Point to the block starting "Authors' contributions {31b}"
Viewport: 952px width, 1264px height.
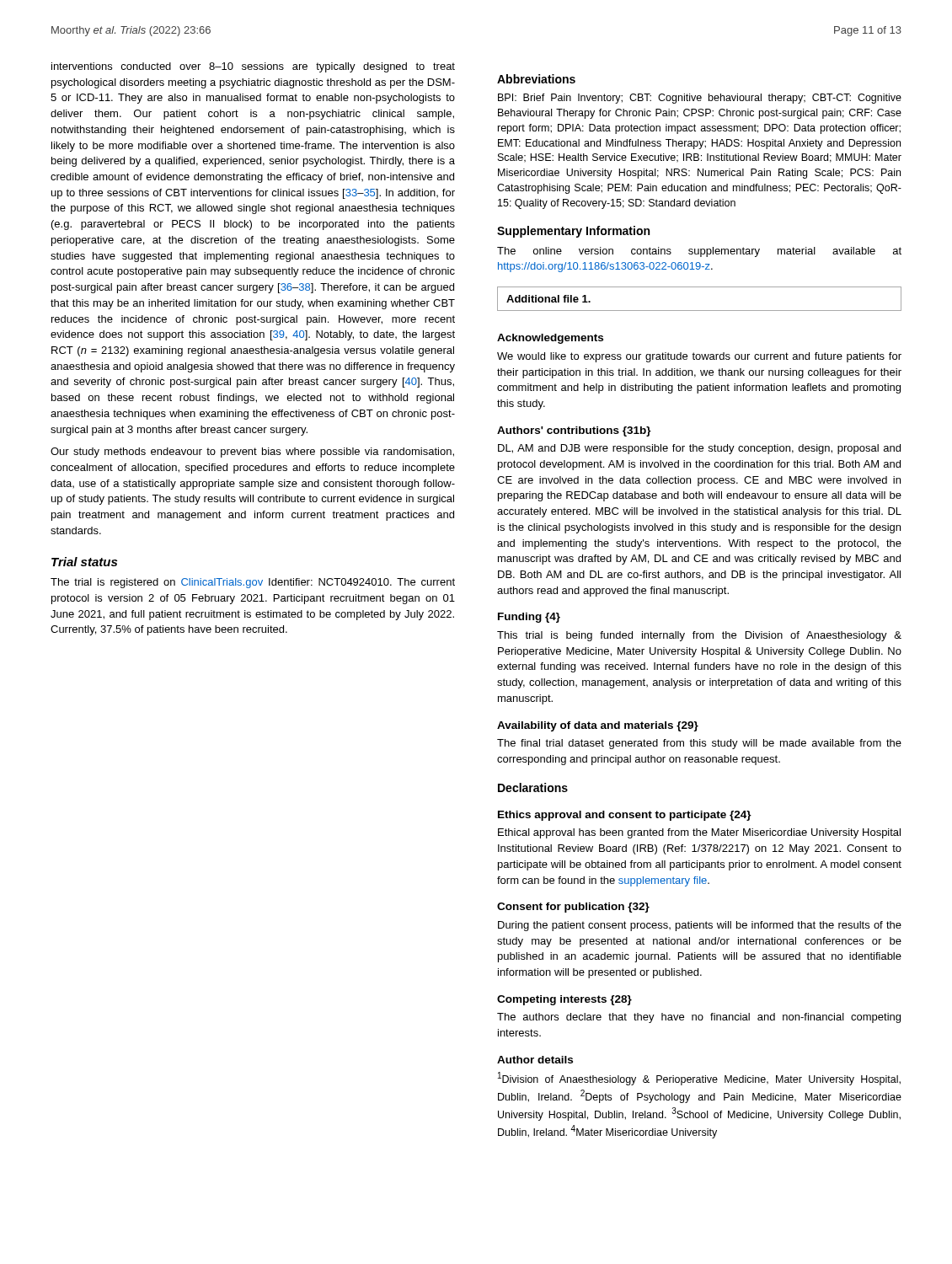tap(574, 431)
